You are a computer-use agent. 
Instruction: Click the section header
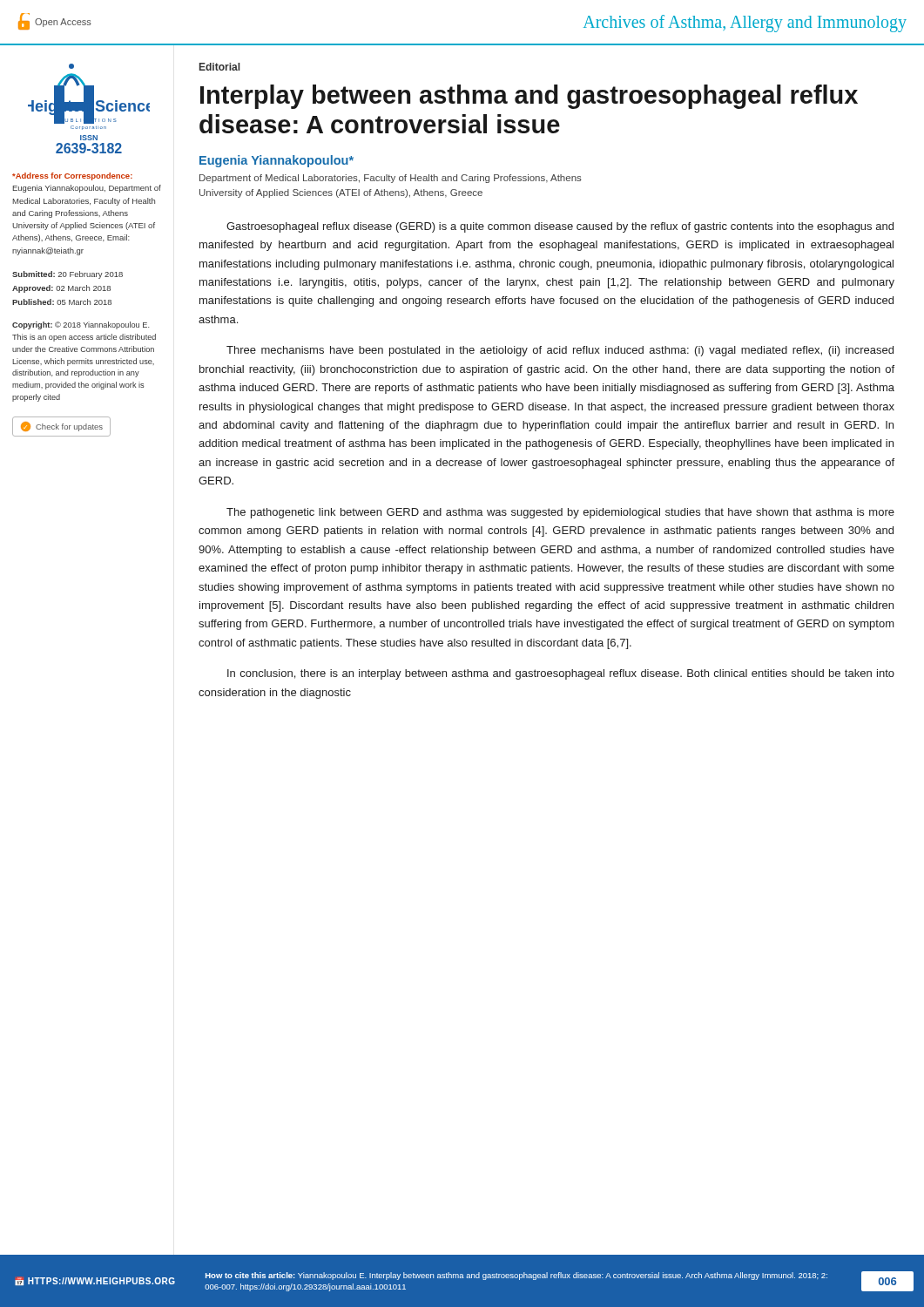(x=219, y=67)
